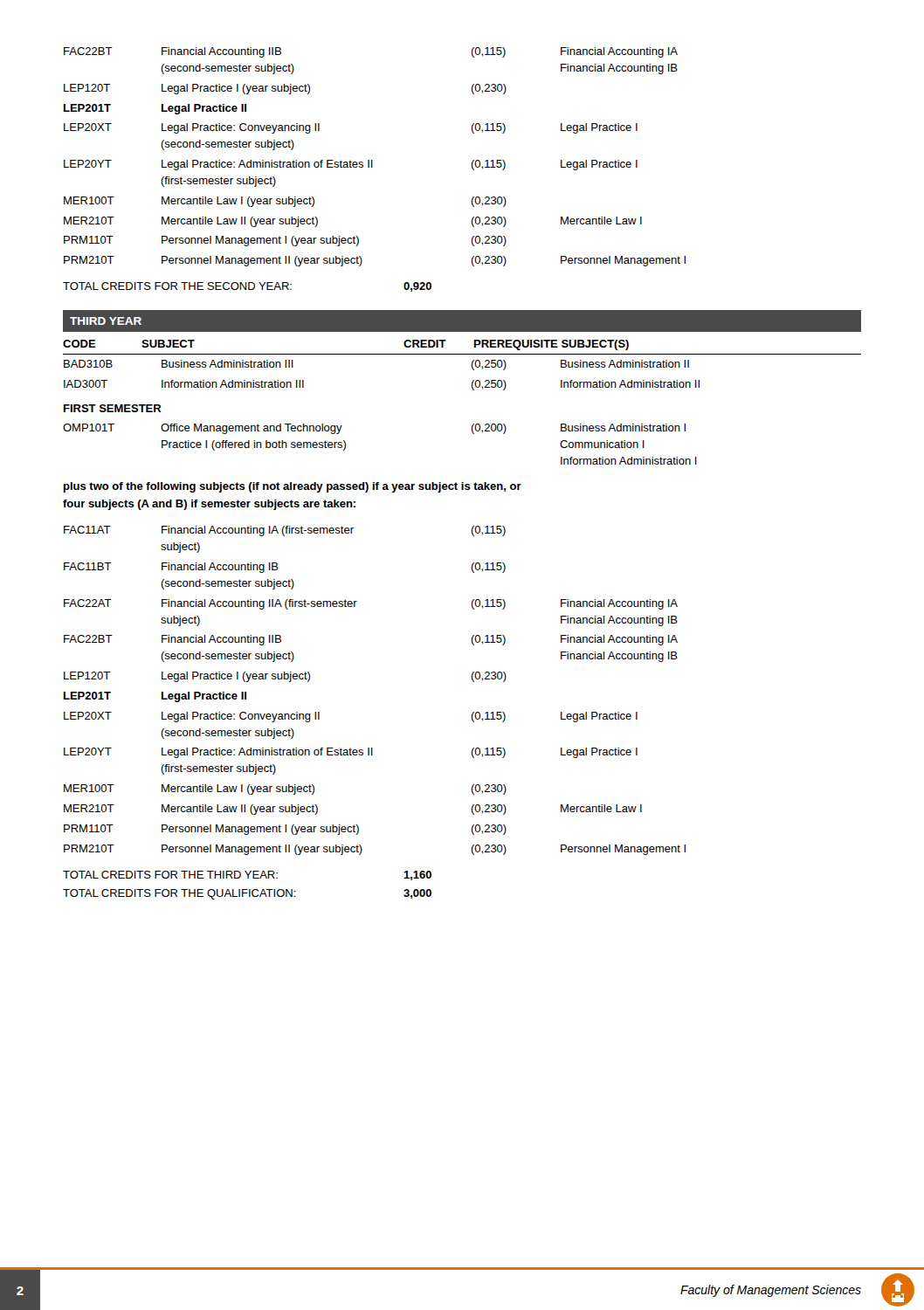Locate the block of text that opens with "TOTAL CREDITS FOR THE QUALIFICATION:"
This screenshot has height=1310, width=924.
[x=247, y=893]
